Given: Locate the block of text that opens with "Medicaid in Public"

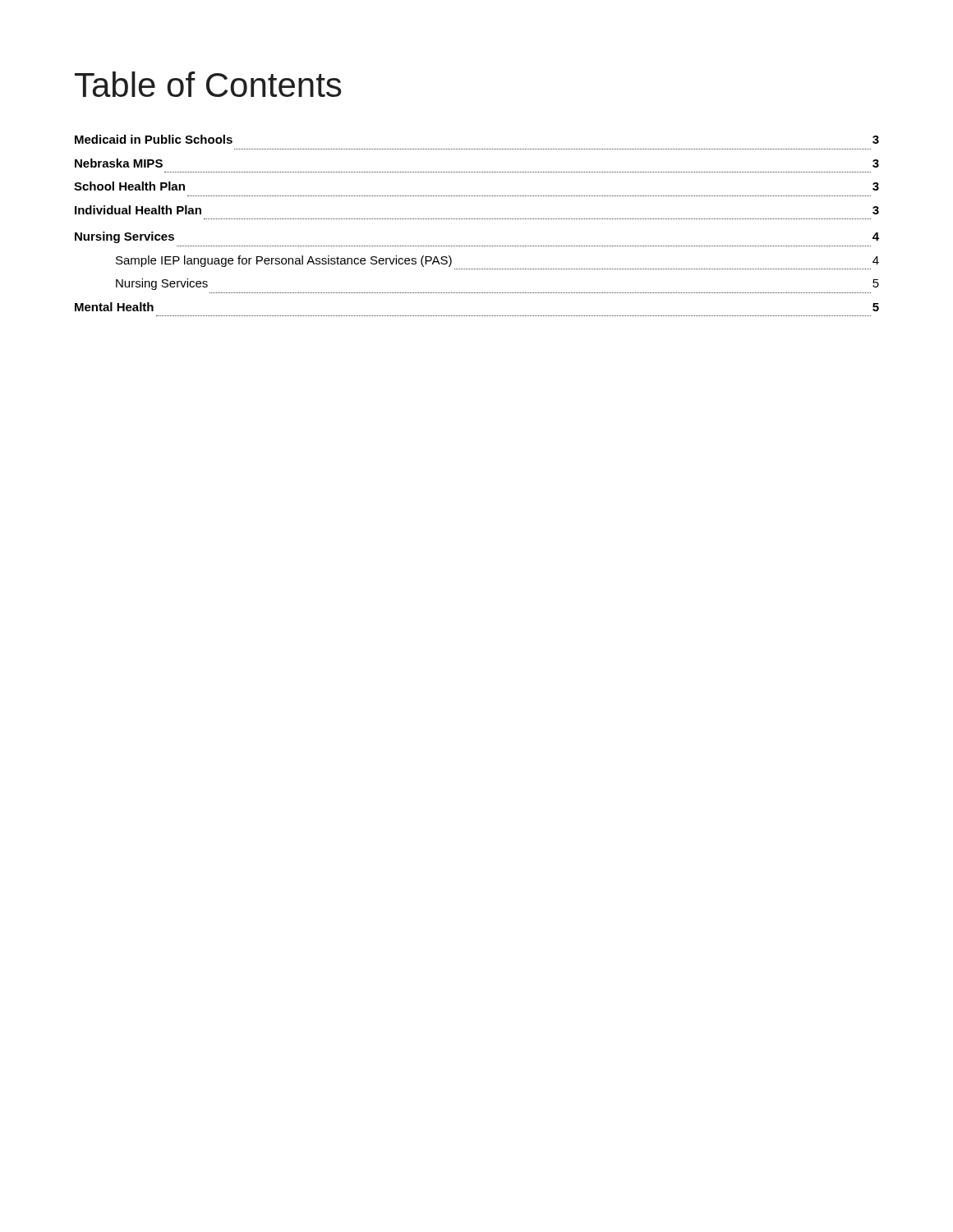Looking at the screenshot, I should tap(476, 140).
